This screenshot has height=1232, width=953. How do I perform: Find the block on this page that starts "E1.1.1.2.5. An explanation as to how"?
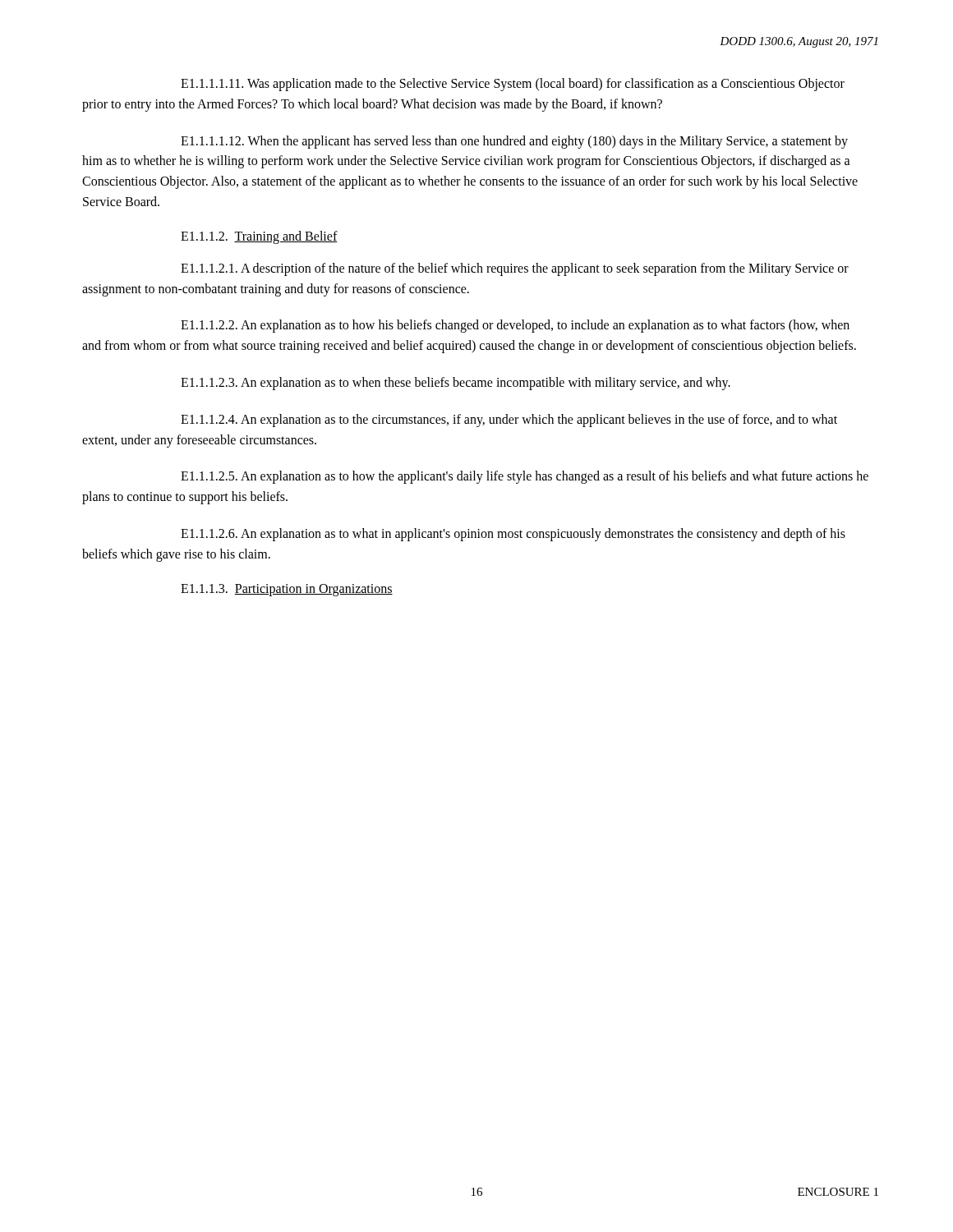point(475,486)
